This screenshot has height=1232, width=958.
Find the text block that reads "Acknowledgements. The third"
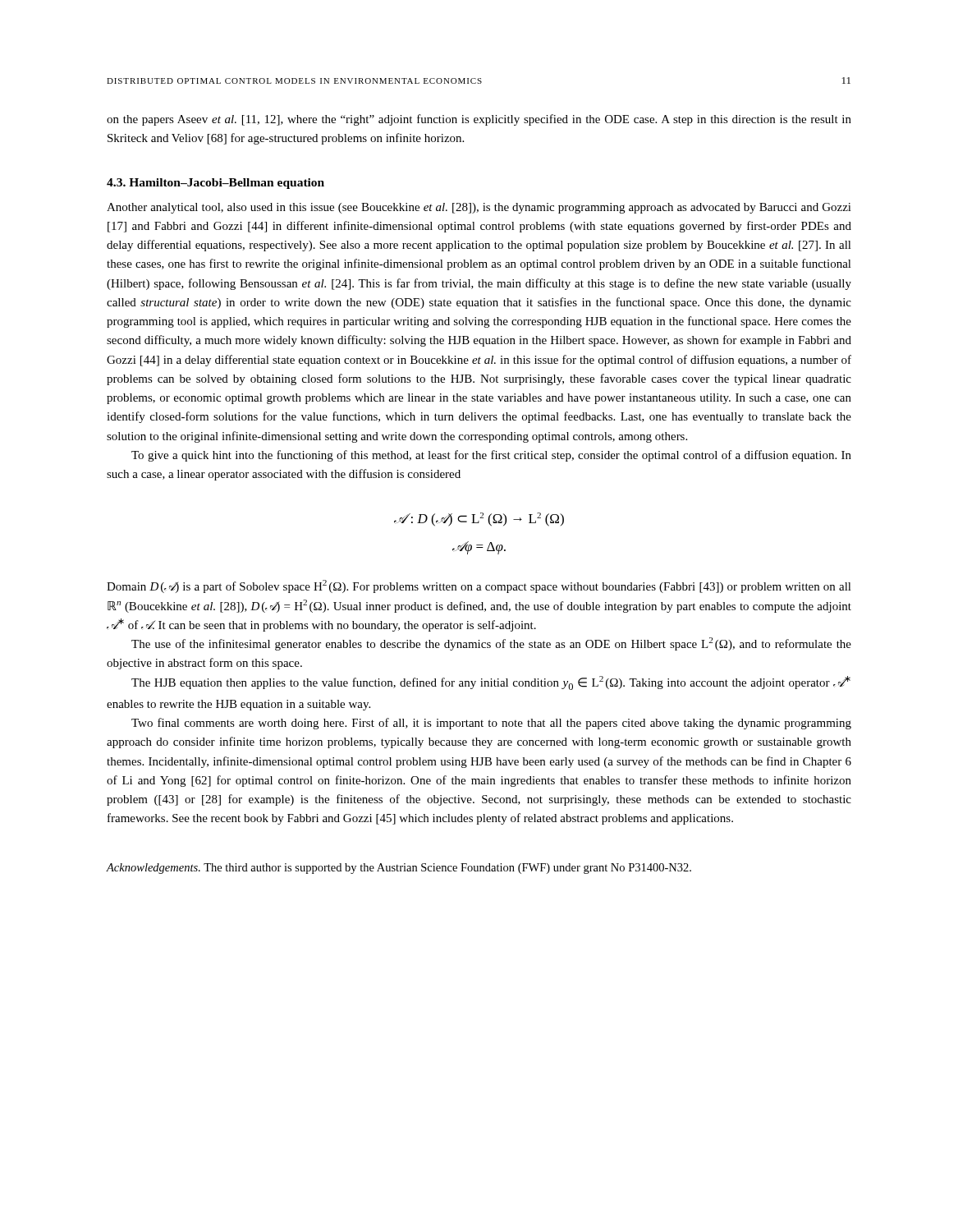pos(479,867)
